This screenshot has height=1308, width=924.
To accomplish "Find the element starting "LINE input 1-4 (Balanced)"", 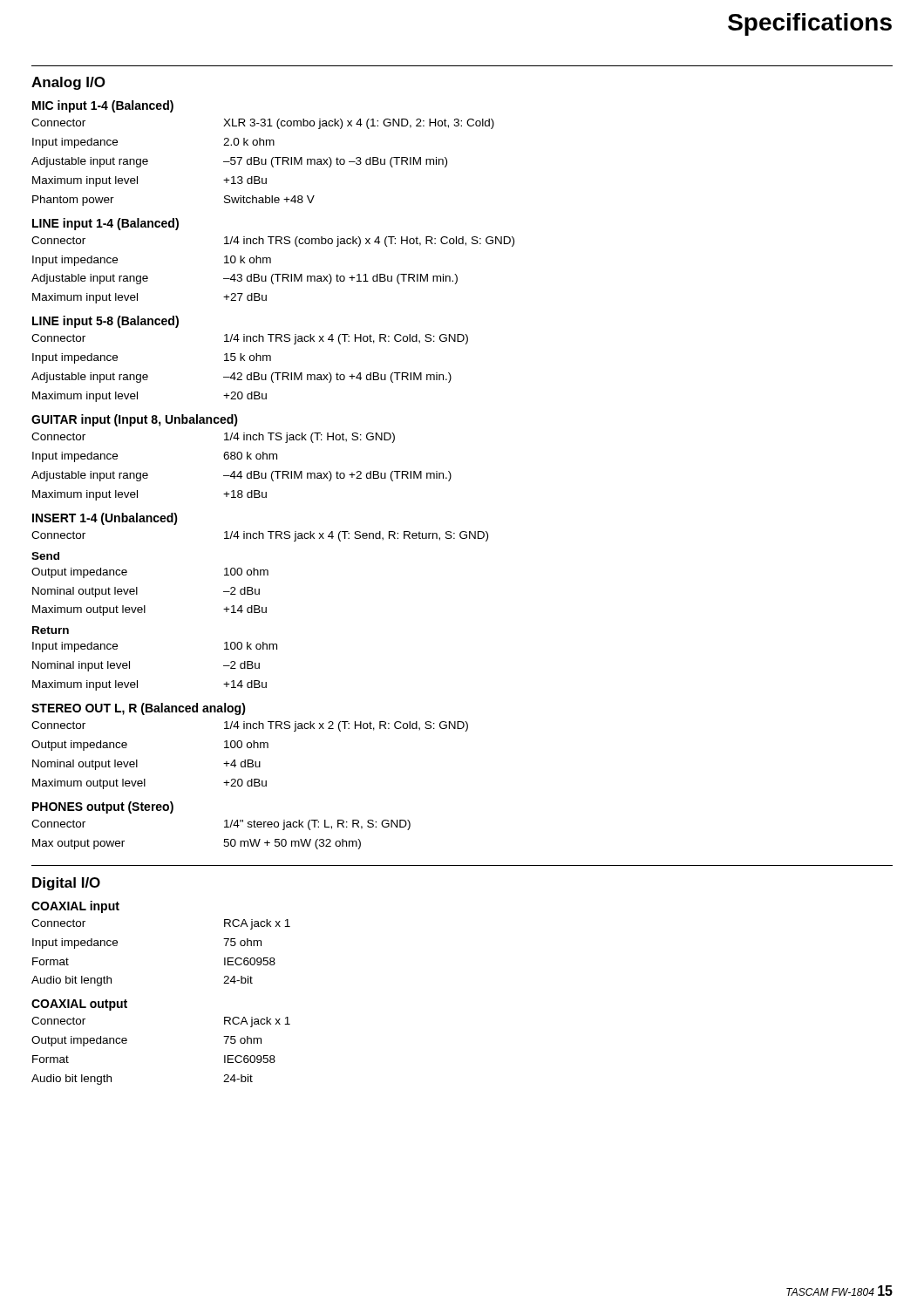I will [x=105, y=223].
